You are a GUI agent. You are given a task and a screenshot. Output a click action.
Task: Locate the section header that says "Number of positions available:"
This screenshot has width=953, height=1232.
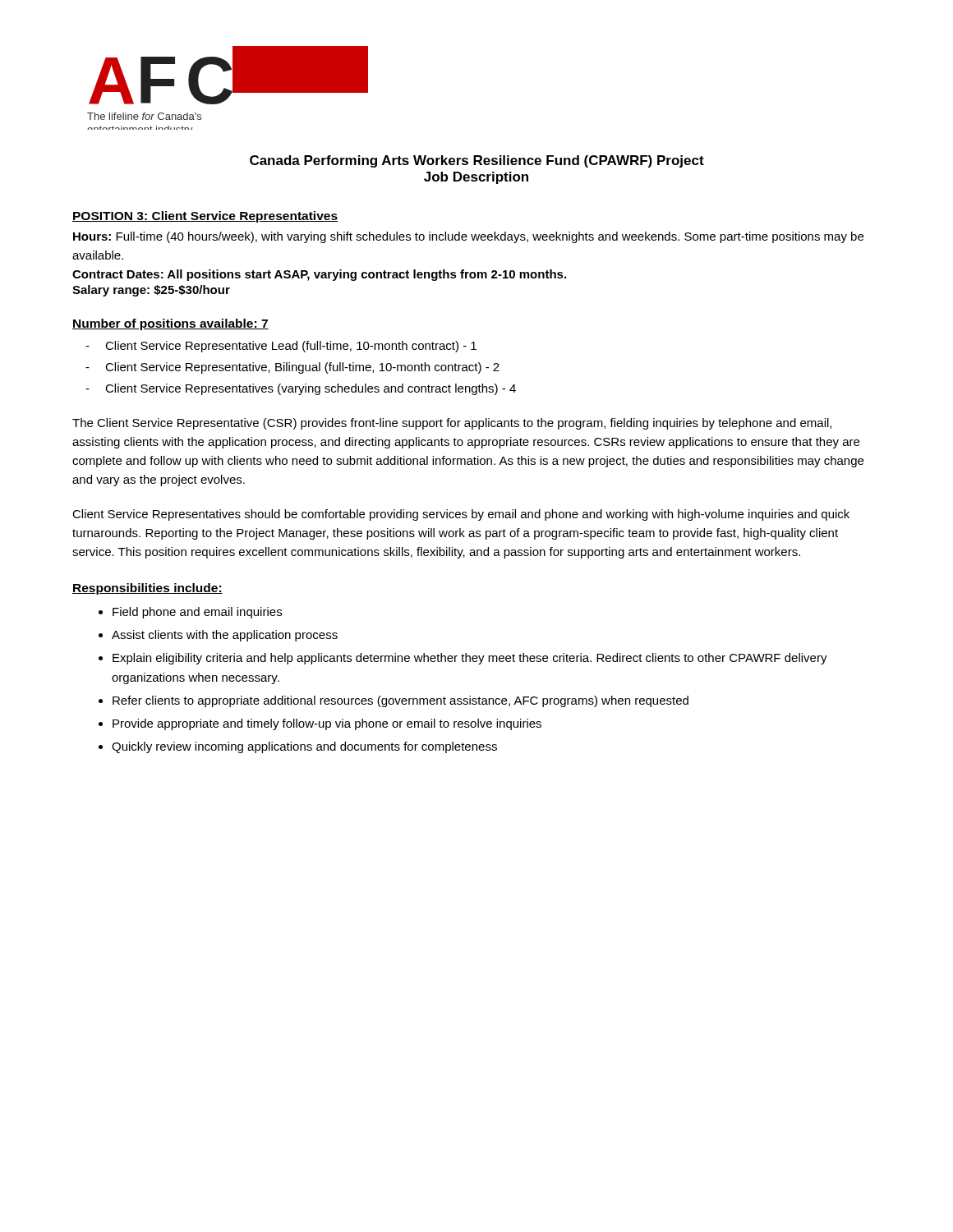170,323
